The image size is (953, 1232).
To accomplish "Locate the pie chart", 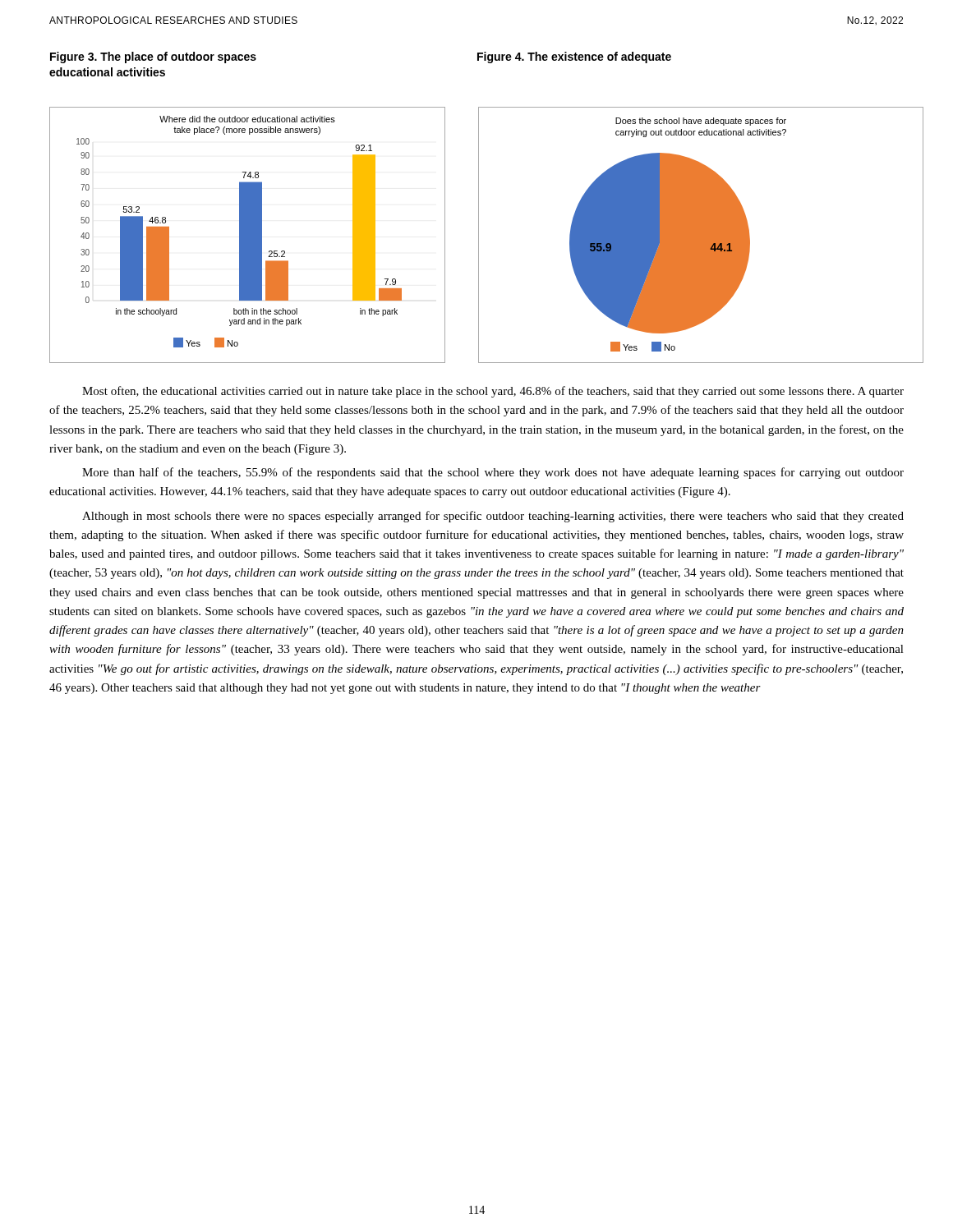I will (701, 235).
